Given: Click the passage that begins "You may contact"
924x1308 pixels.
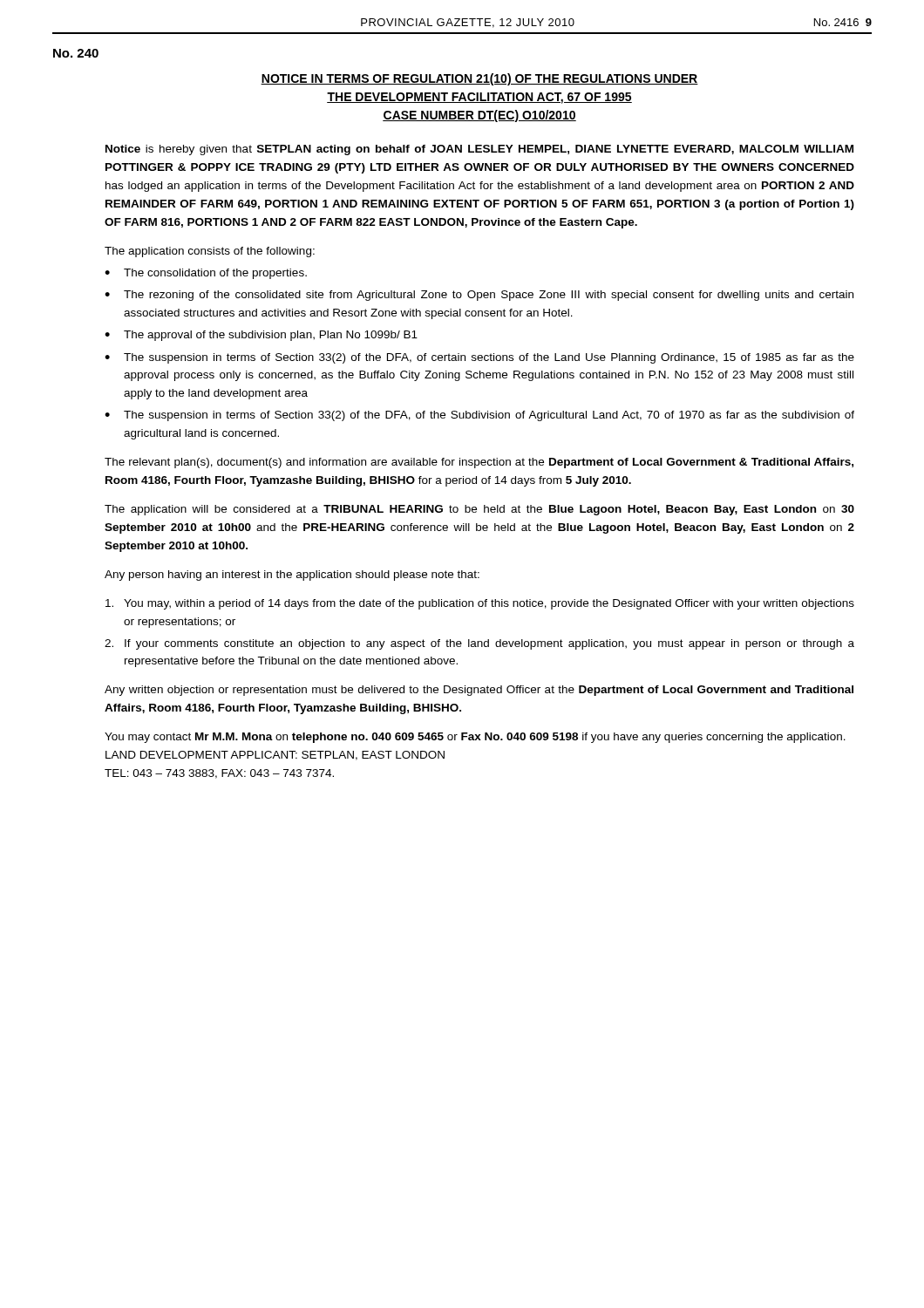Looking at the screenshot, I should pyautogui.click(x=475, y=738).
